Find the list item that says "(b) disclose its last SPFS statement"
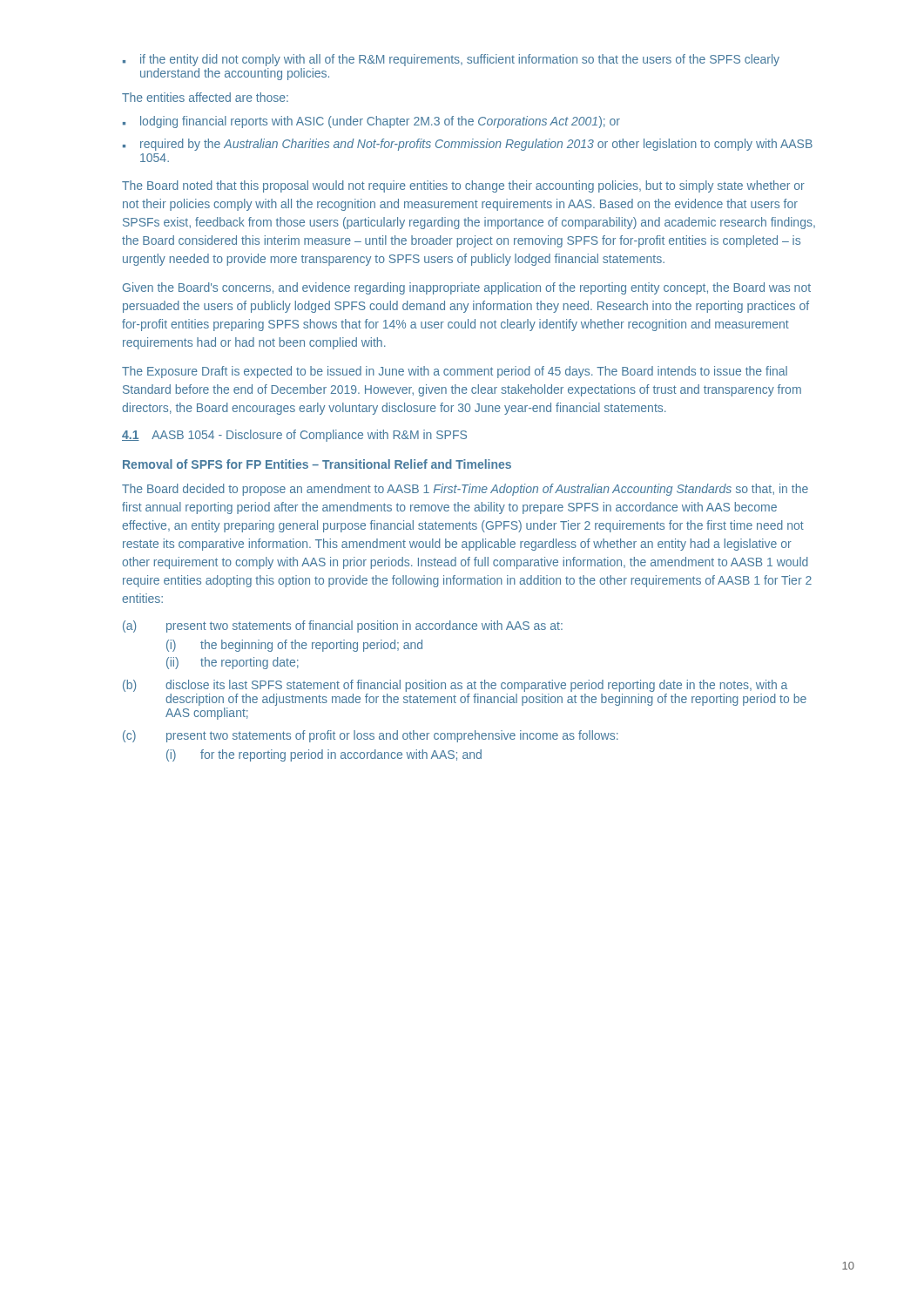 [471, 699]
